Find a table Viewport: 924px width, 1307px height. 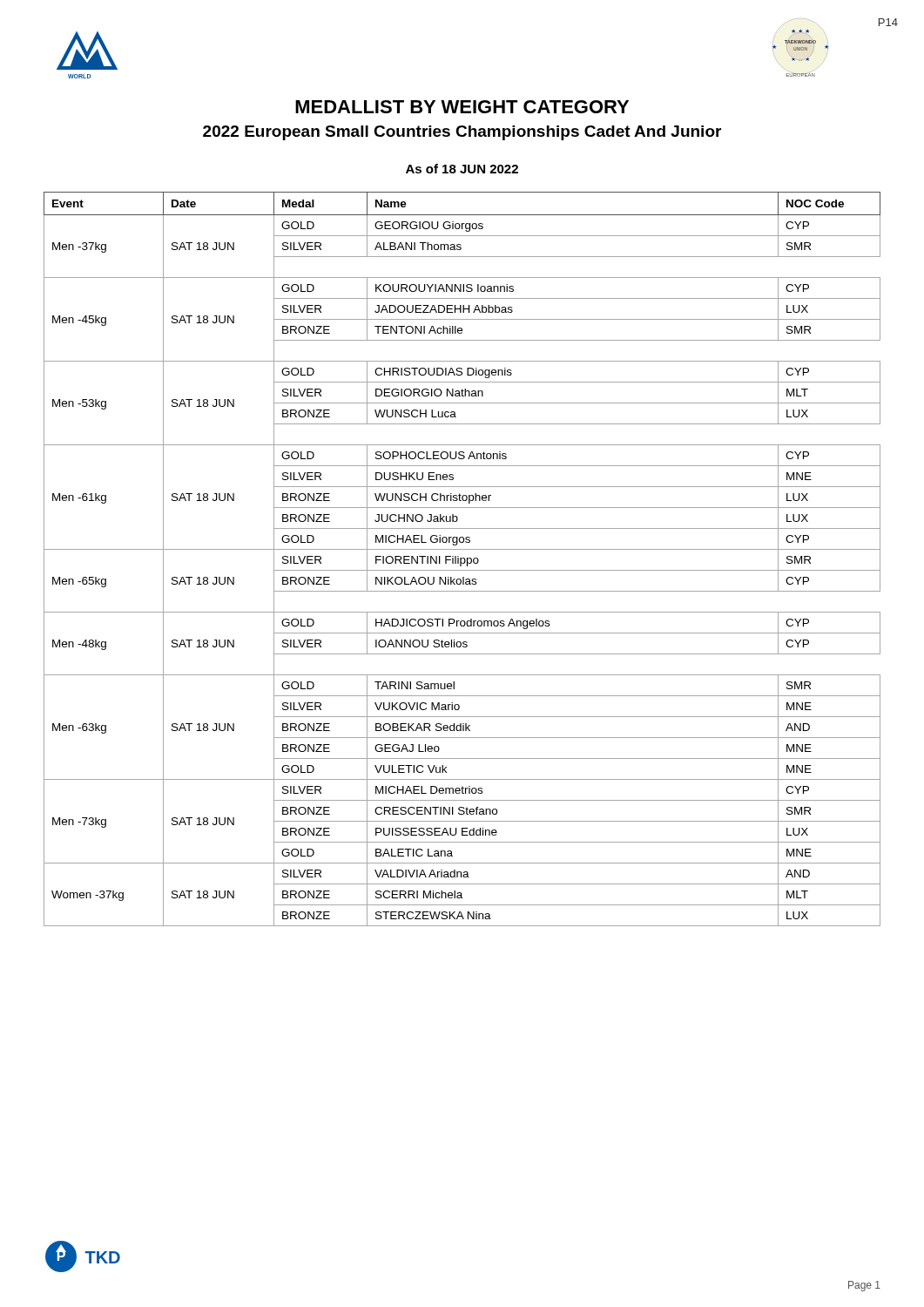click(x=462, y=559)
